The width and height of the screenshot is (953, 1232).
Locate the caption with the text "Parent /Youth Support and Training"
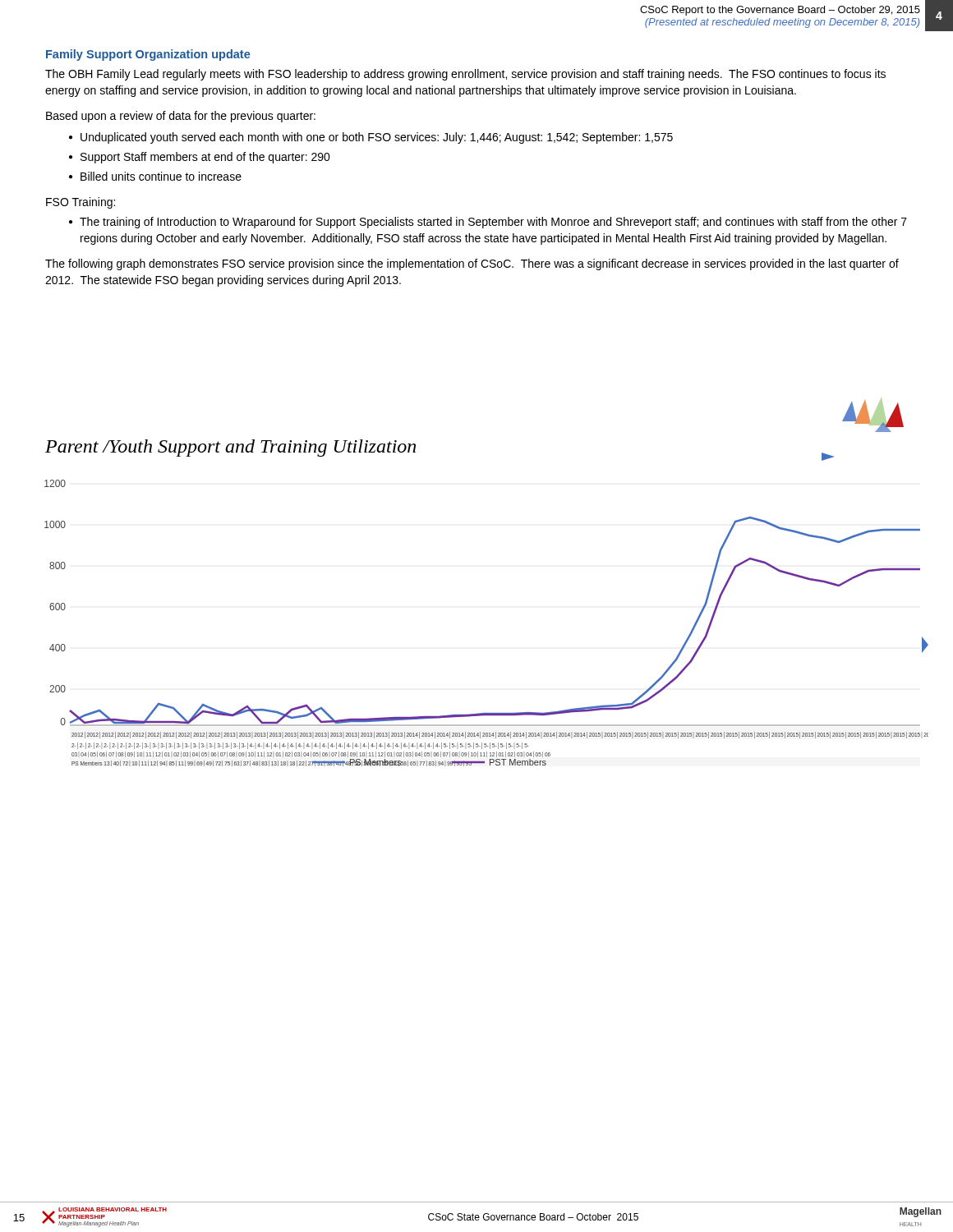pos(231,446)
